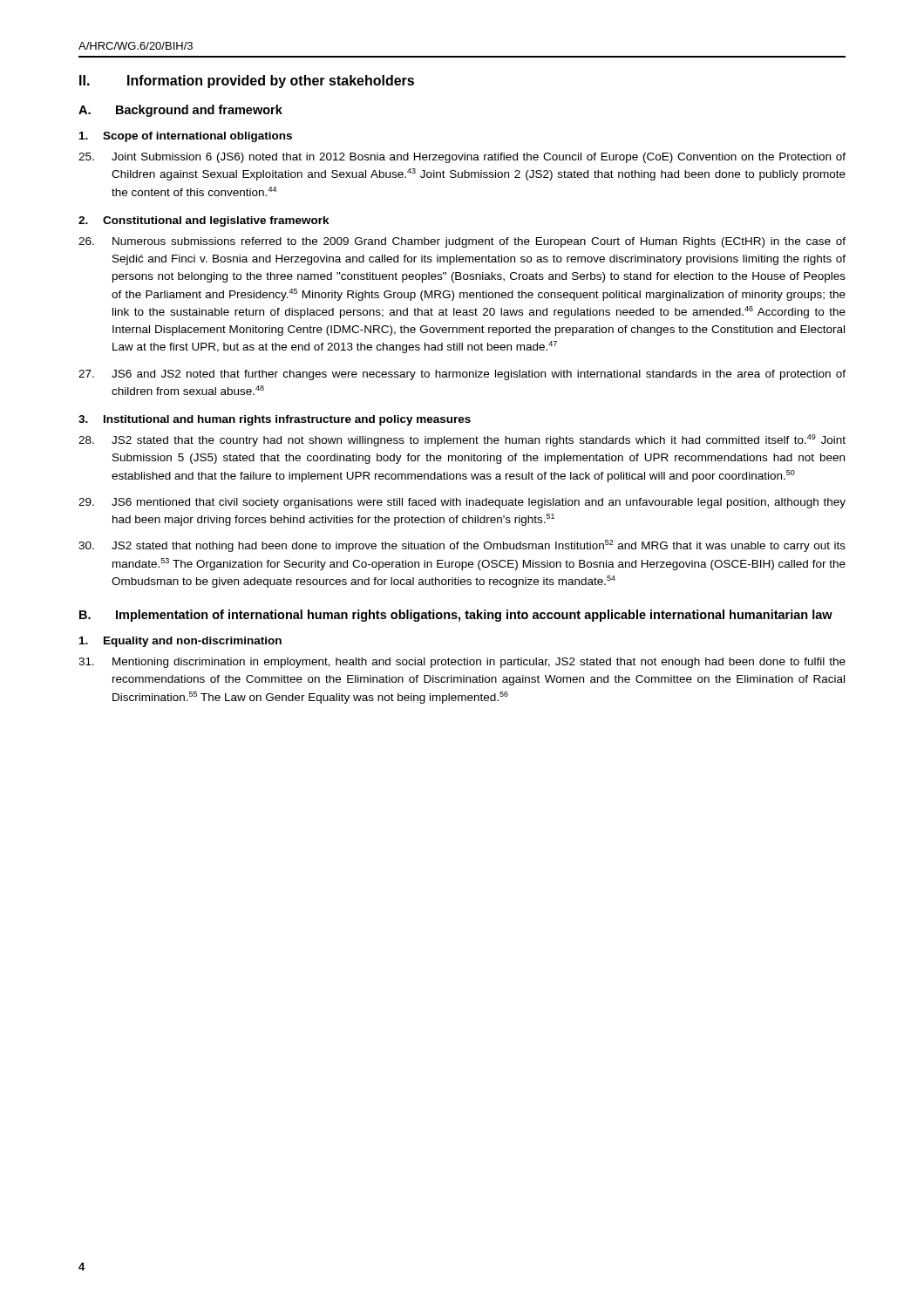Navigate to the block starting "2. Constitutional and legislative"
This screenshot has height=1308, width=924.
[204, 220]
